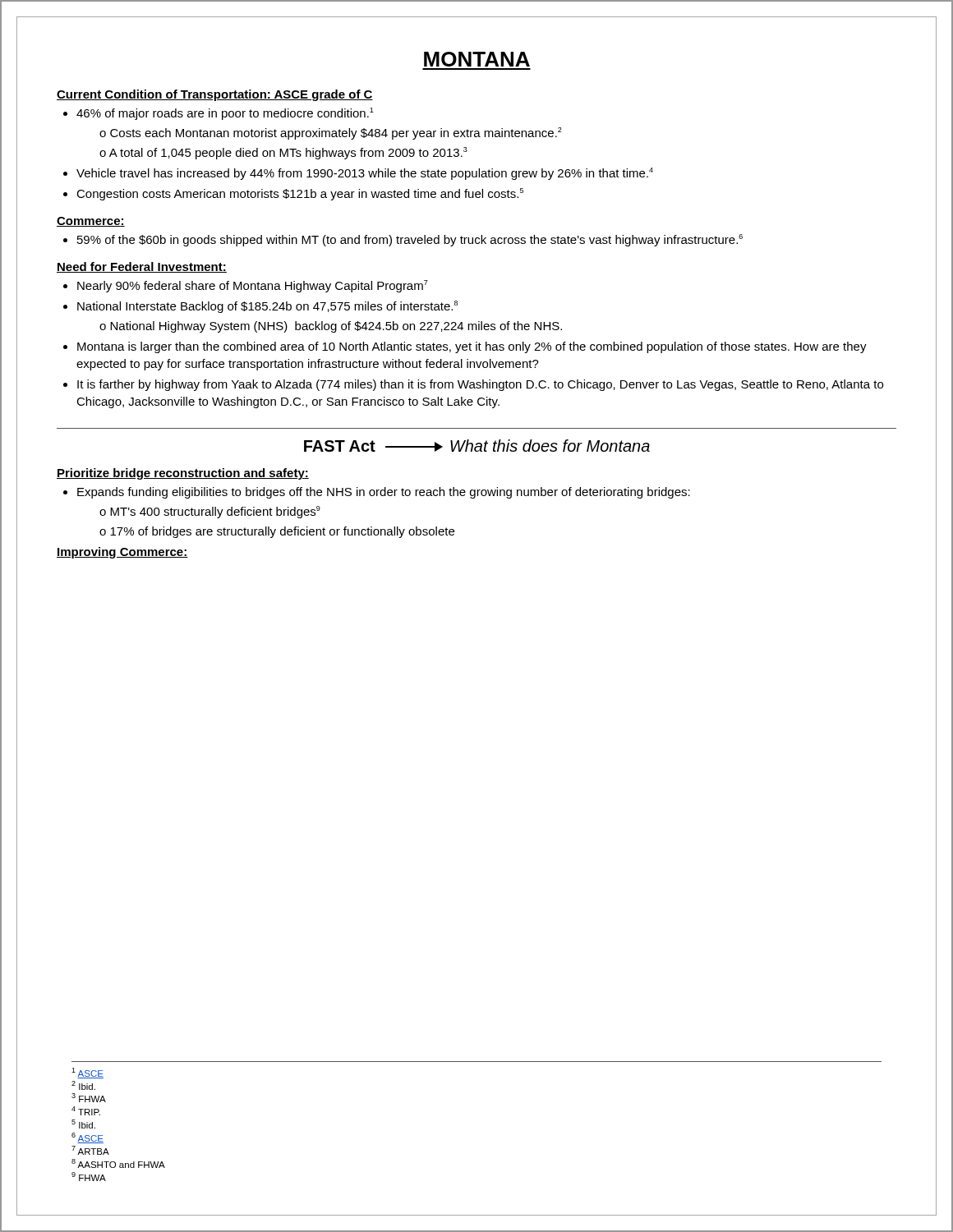The image size is (953, 1232).
Task: Select the text block starting "Improving Commerce:"
Action: (x=122, y=552)
